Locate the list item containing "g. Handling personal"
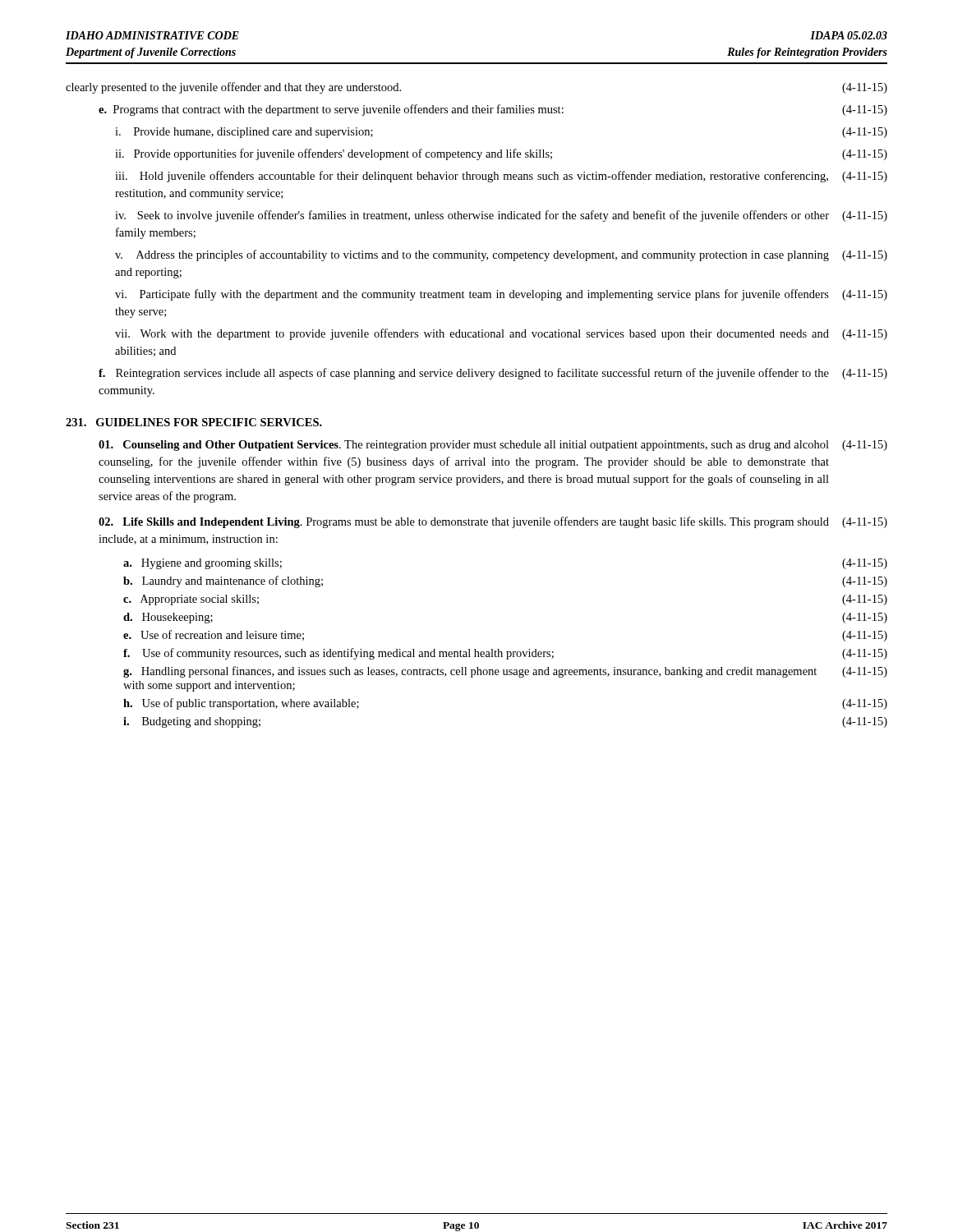Viewport: 953px width, 1232px height. point(505,679)
